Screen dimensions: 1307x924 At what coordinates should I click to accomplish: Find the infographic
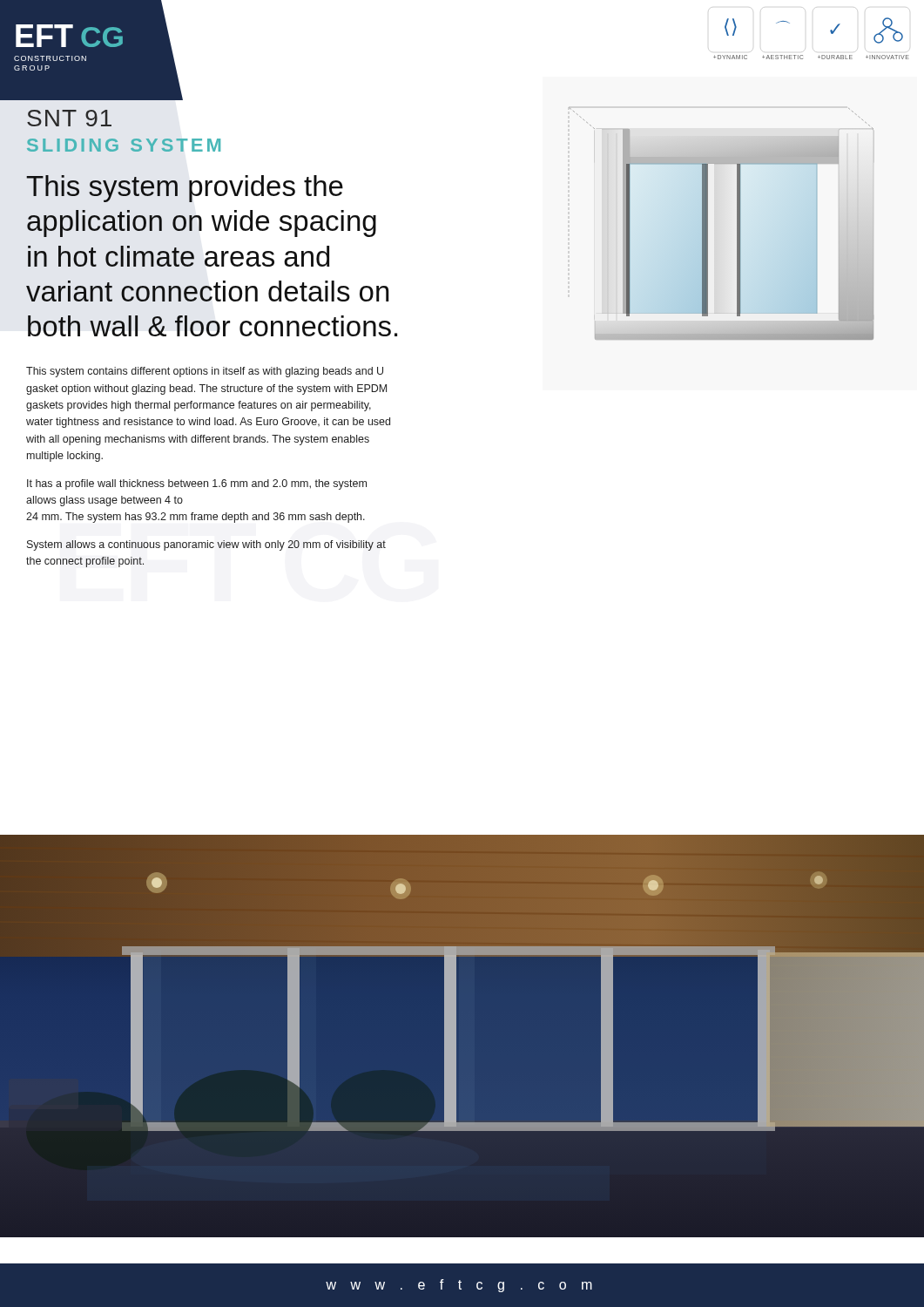pos(811,37)
